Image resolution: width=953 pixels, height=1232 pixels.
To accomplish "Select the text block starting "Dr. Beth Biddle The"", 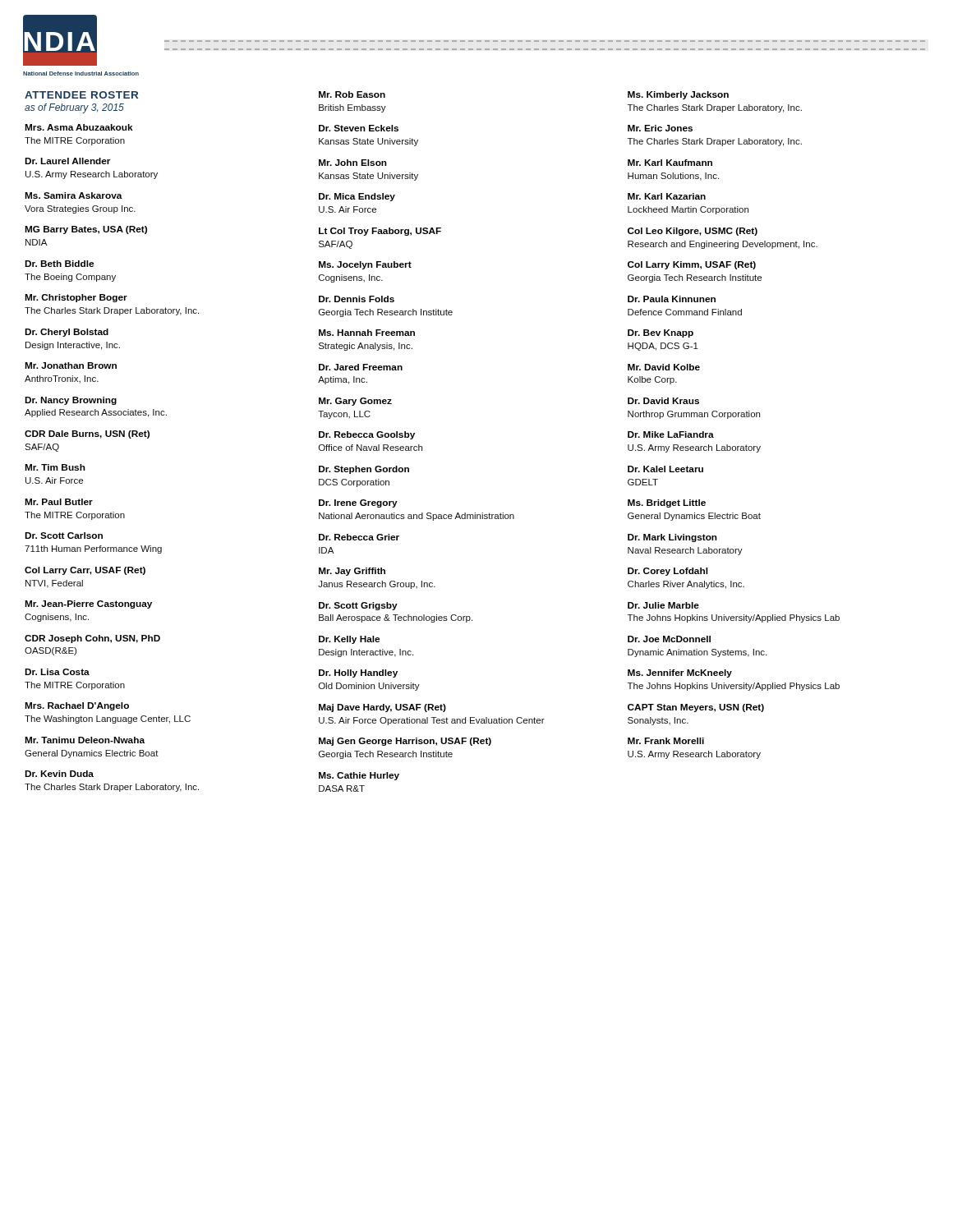I will [x=59, y=264].
